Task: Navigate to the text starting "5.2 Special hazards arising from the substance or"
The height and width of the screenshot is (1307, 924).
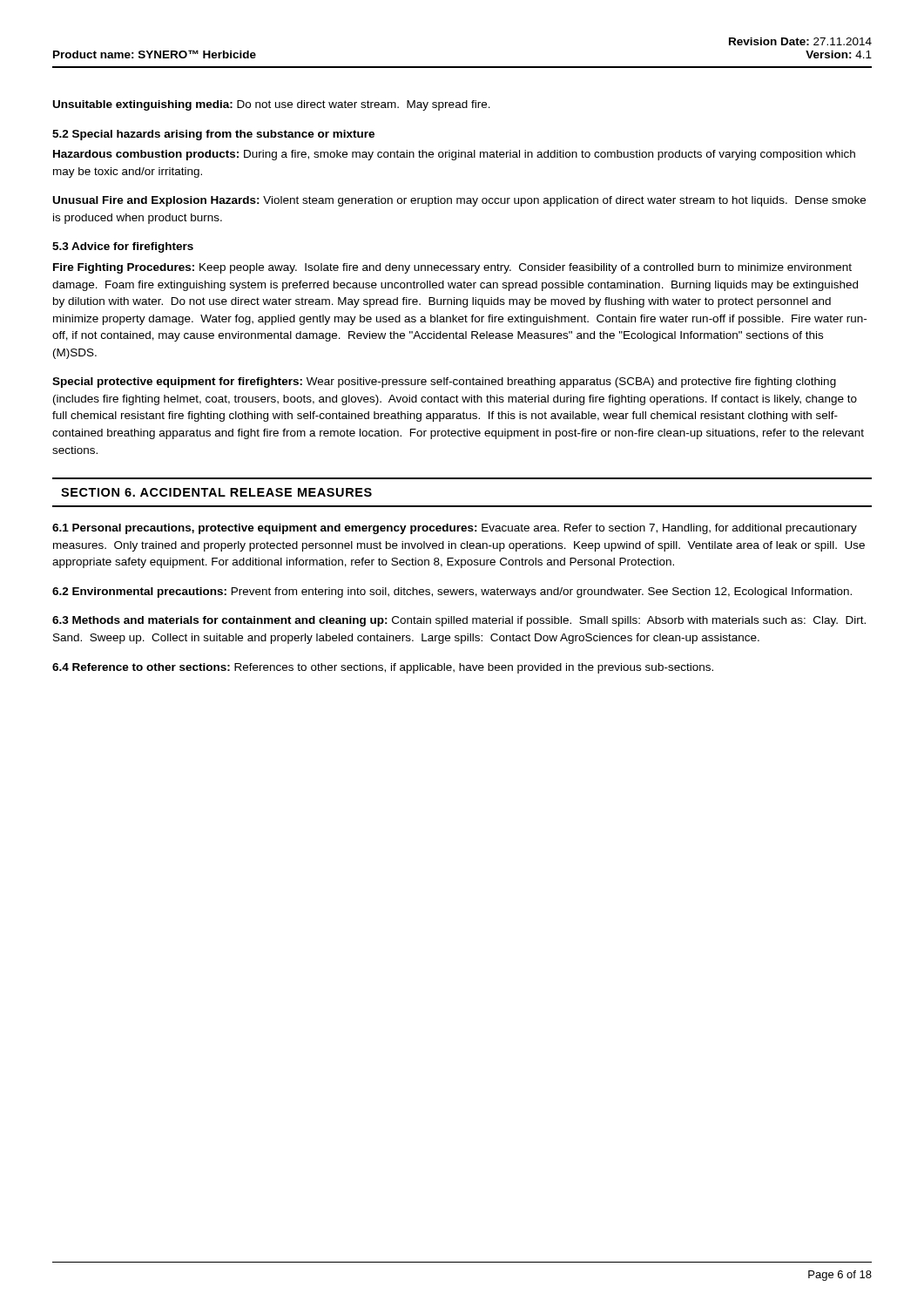Action: tap(214, 133)
